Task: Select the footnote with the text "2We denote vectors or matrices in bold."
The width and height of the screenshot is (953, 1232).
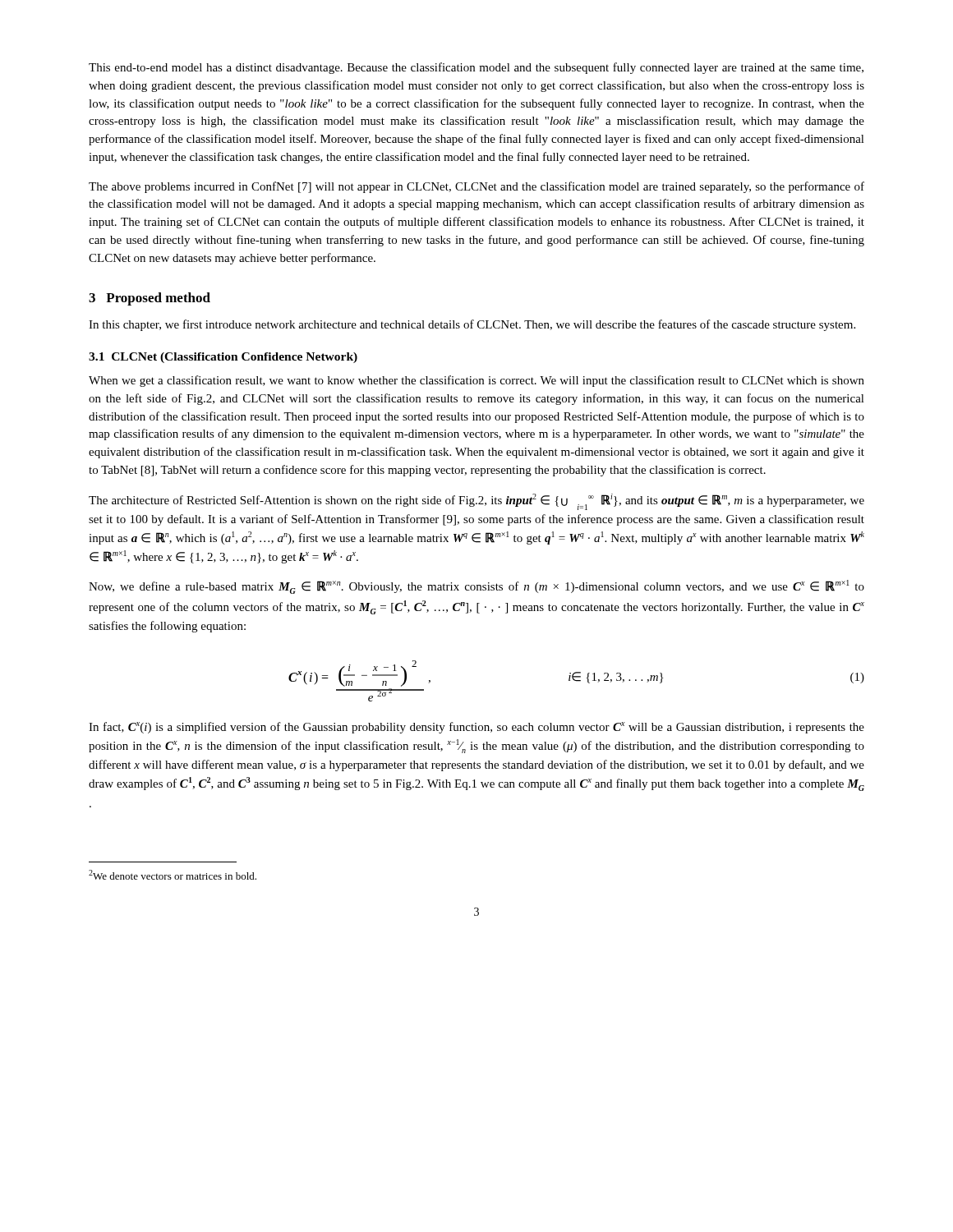Action: [173, 875]
